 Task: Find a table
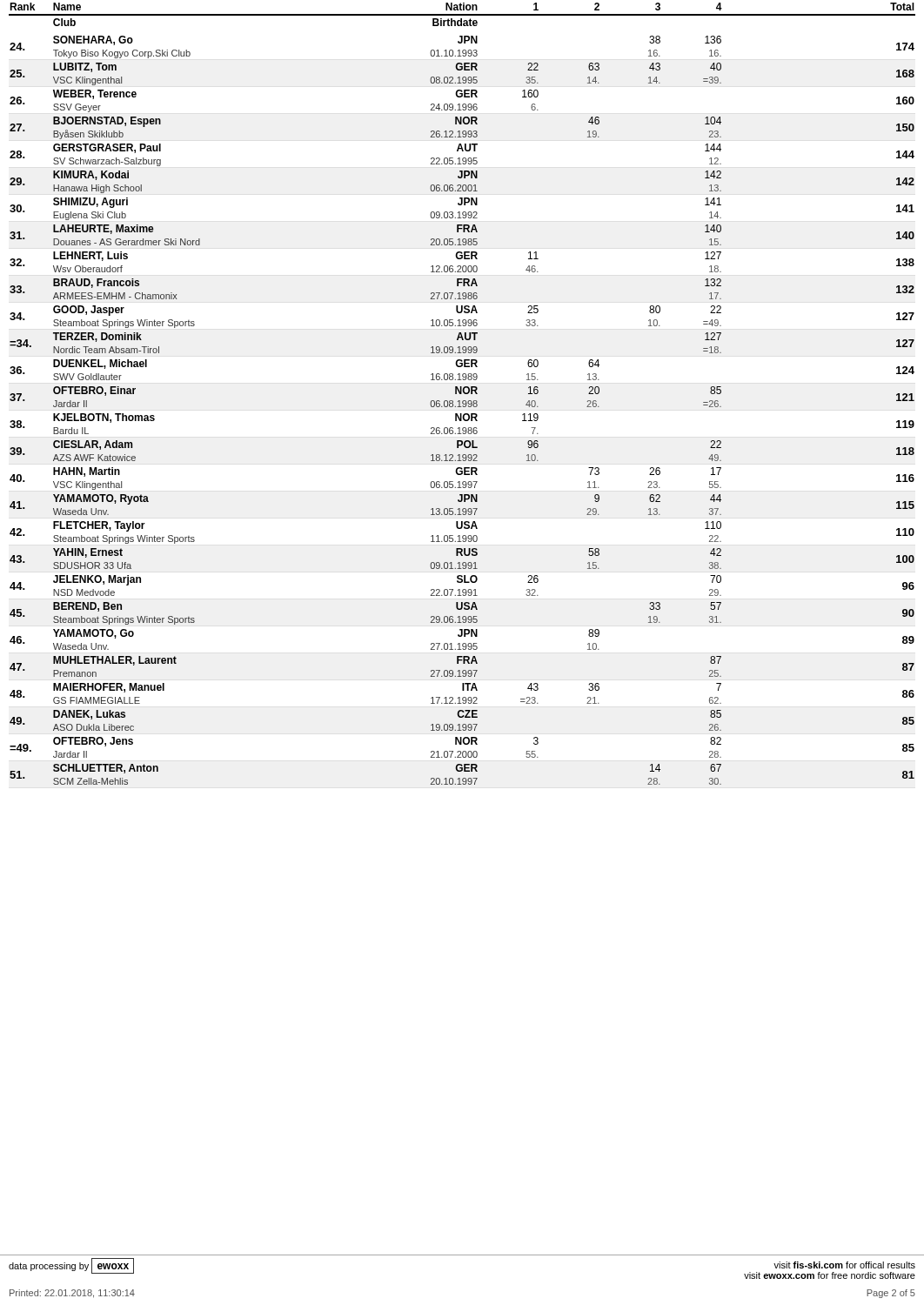pyautogui.click(x=462, y=411)
